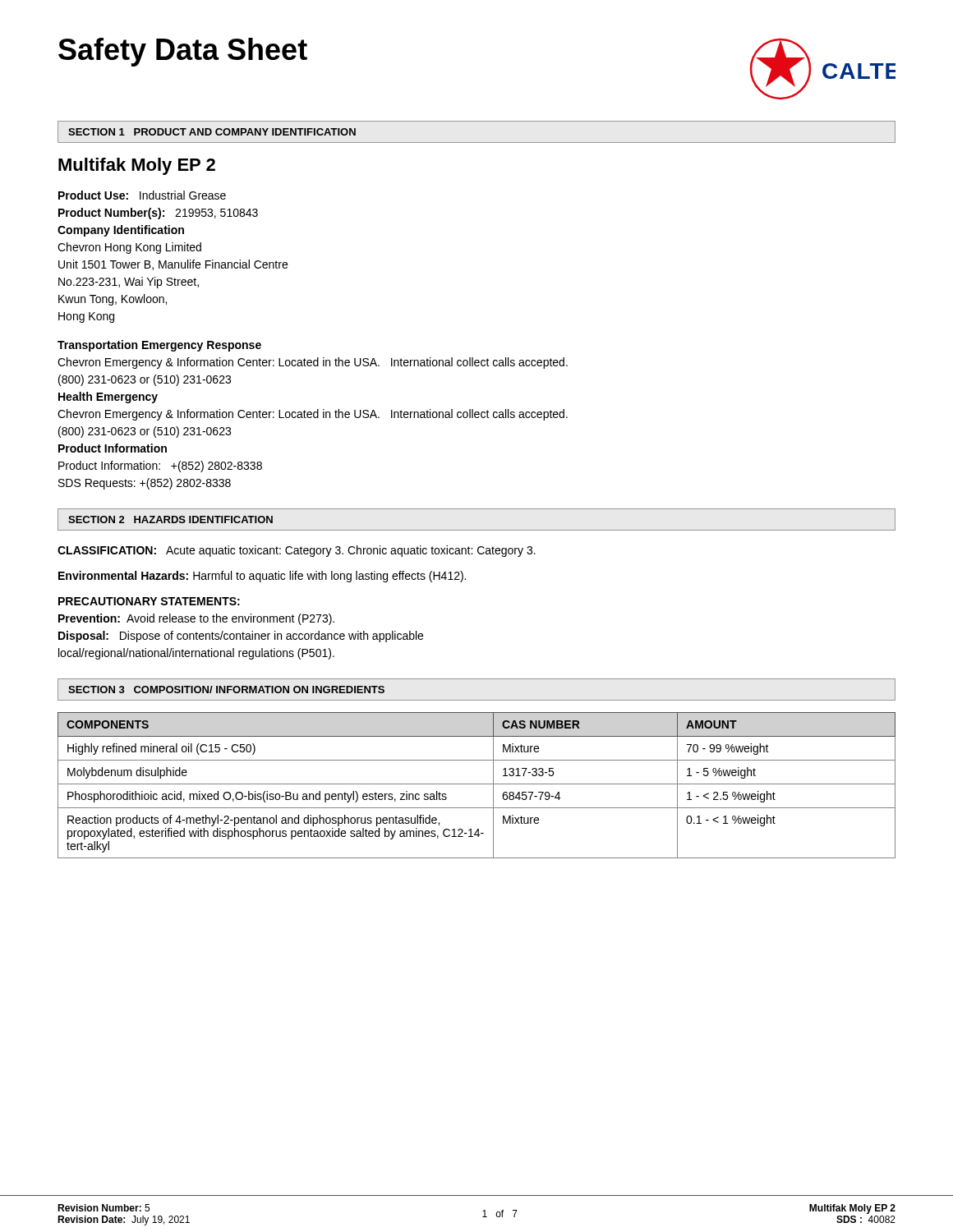Navigate to the block starting "Environmental Hazards: Harmful to aquatic life"

tap(476, 576)
